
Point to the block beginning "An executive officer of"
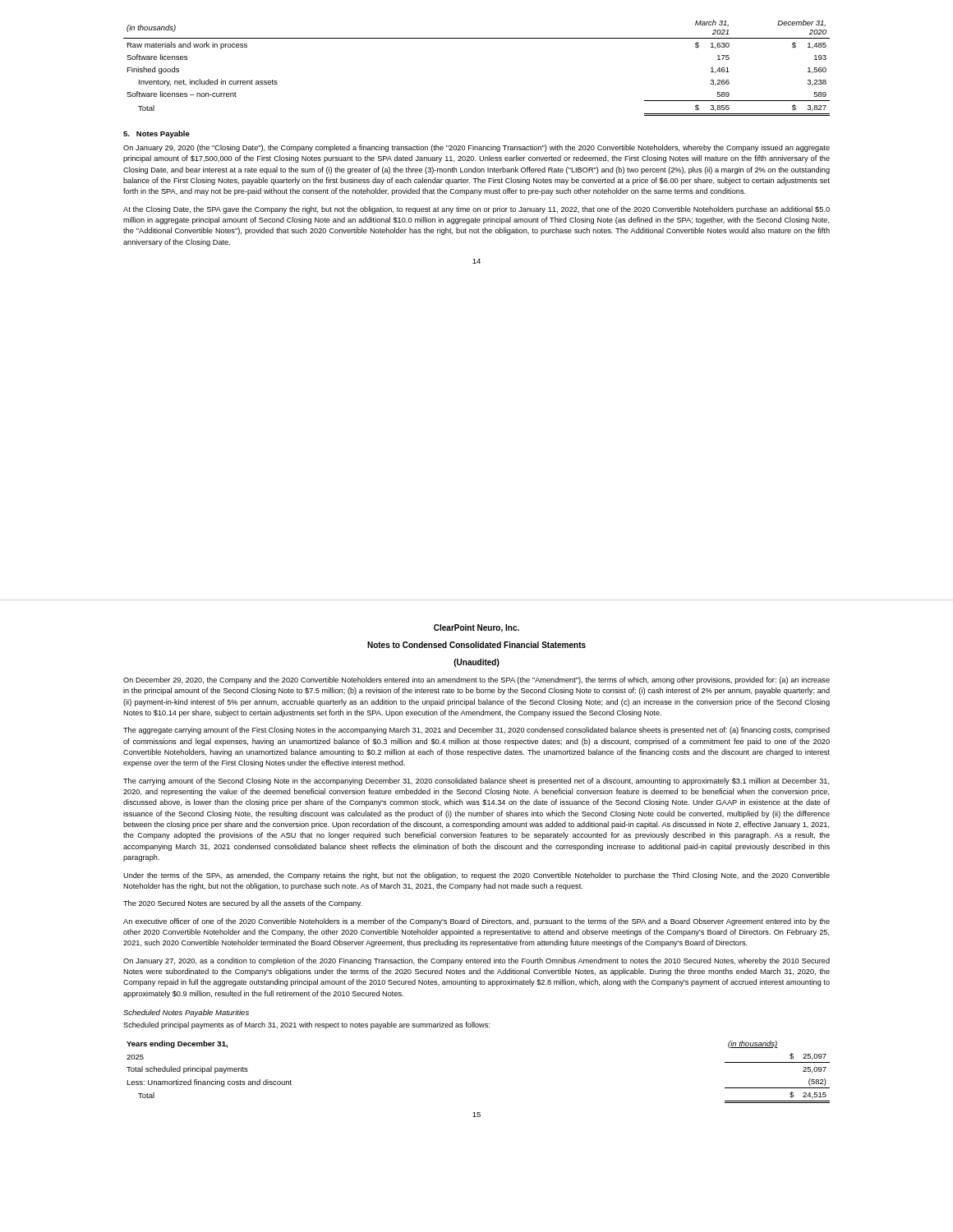(x=476, y=932)
